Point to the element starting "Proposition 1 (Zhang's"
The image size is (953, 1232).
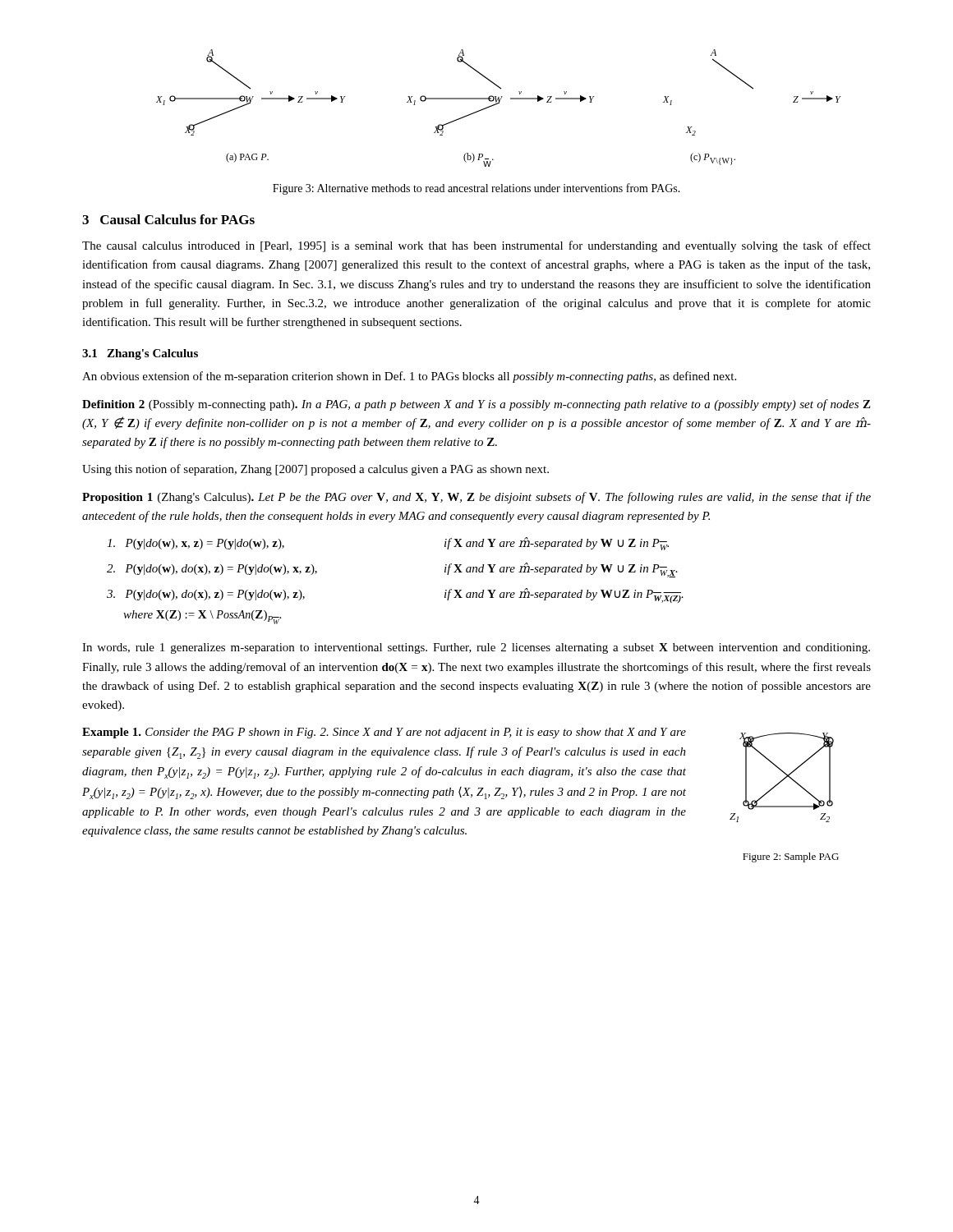tap(476, 506)
